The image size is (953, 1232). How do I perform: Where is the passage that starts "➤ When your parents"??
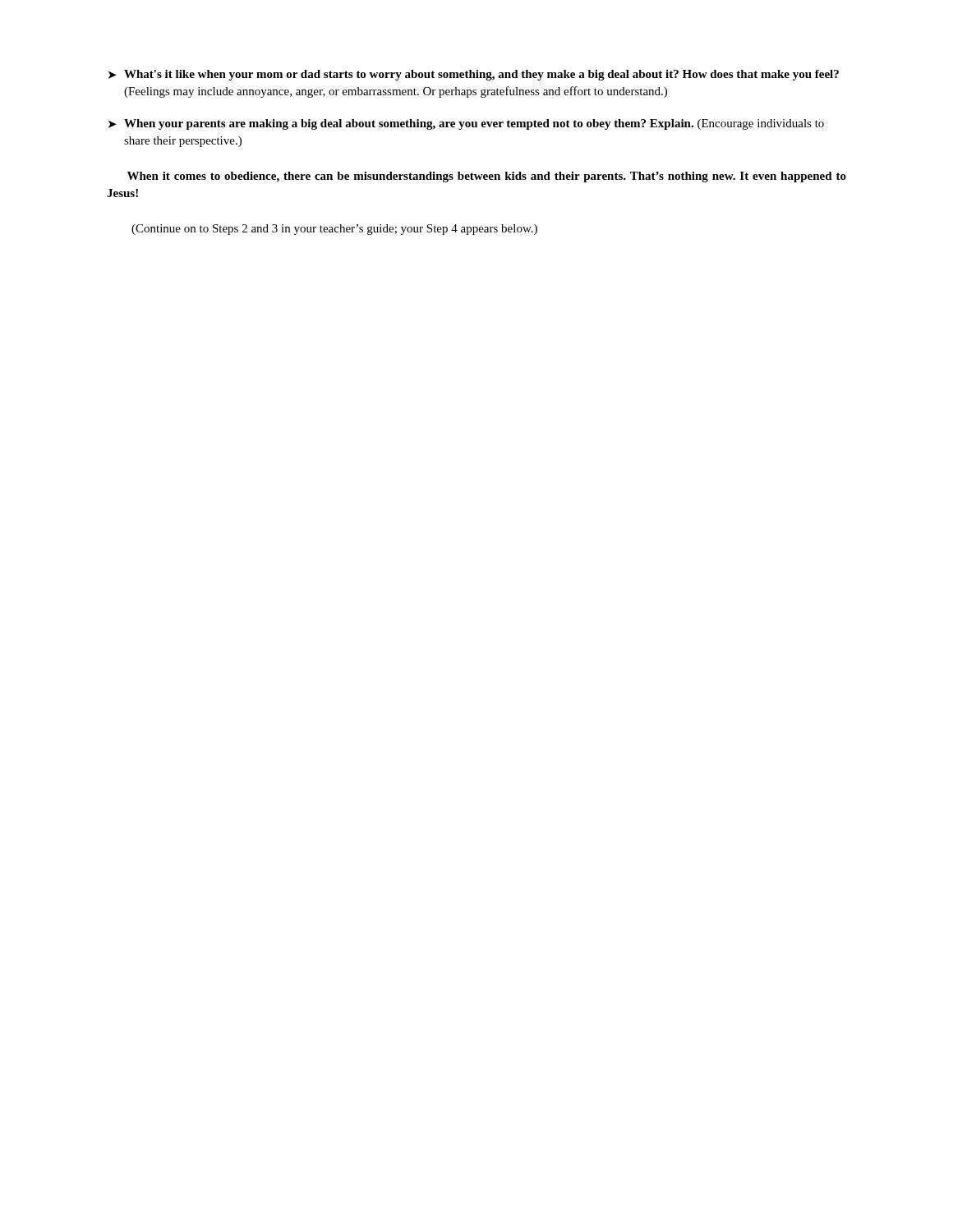[476, 132]
